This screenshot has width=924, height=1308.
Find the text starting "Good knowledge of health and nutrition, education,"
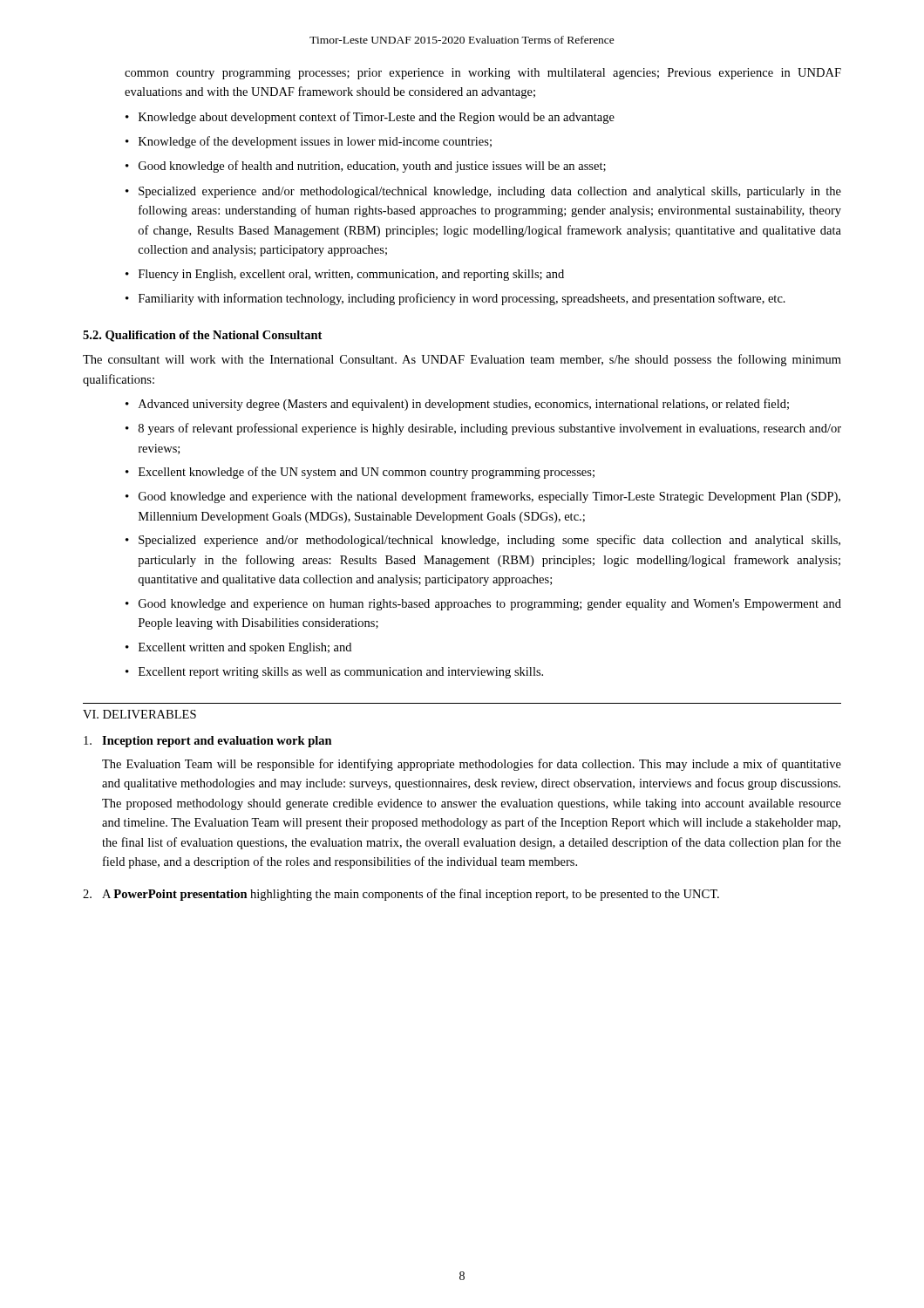tap(490, 166)
